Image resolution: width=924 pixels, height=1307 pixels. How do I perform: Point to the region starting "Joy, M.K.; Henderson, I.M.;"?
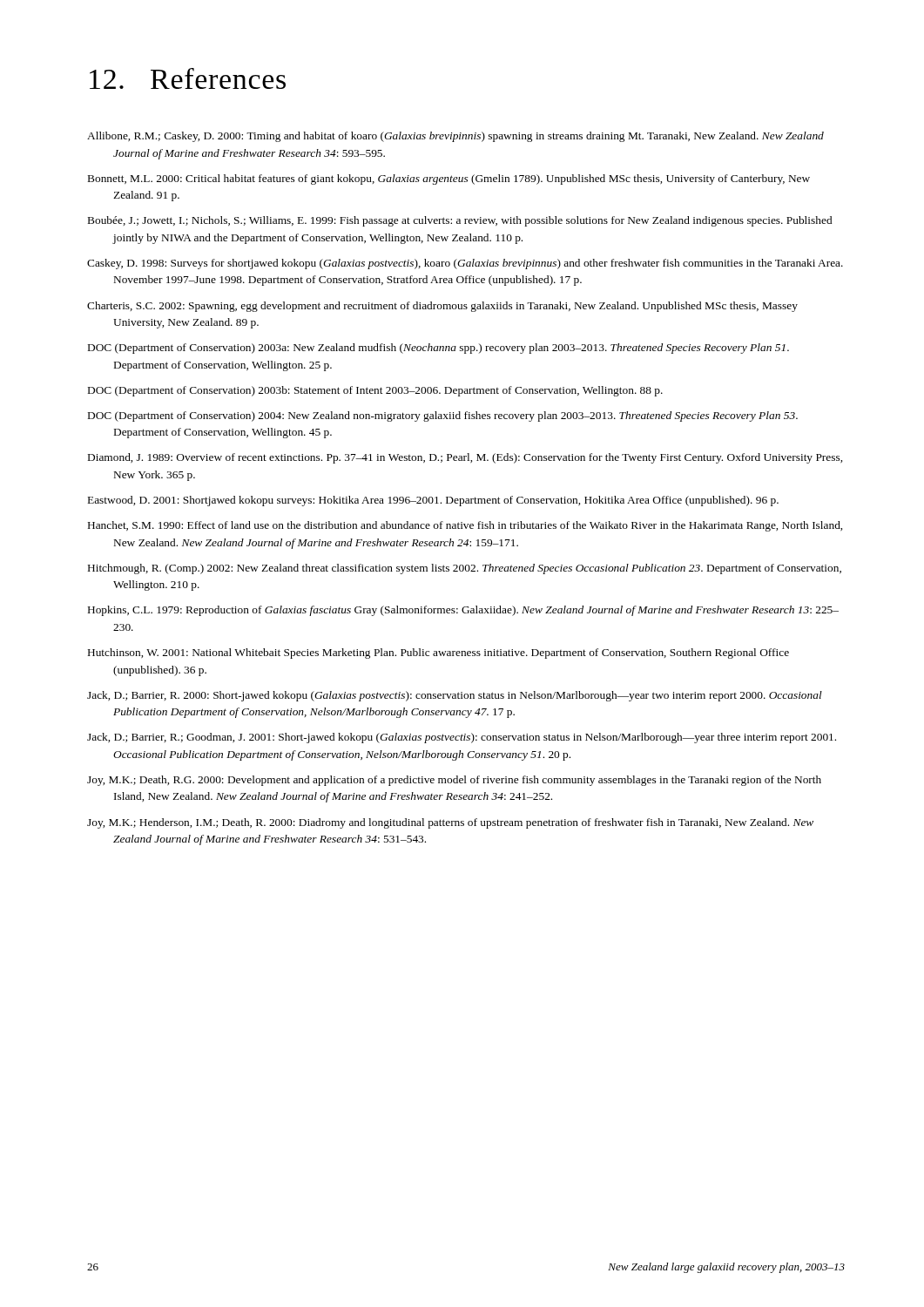[x=450, y=830]
